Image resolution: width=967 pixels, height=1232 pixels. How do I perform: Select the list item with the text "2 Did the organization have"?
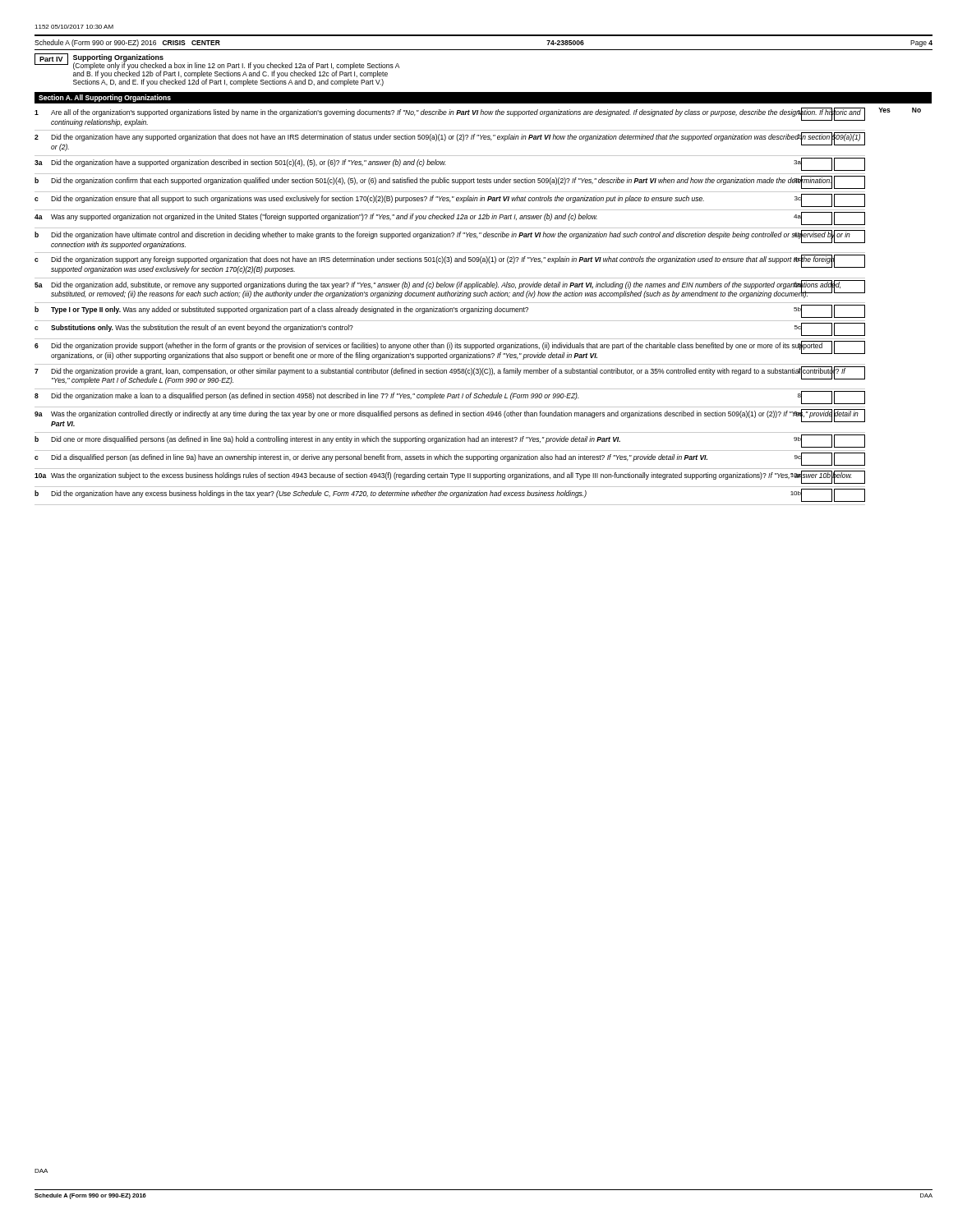[450, 143]
